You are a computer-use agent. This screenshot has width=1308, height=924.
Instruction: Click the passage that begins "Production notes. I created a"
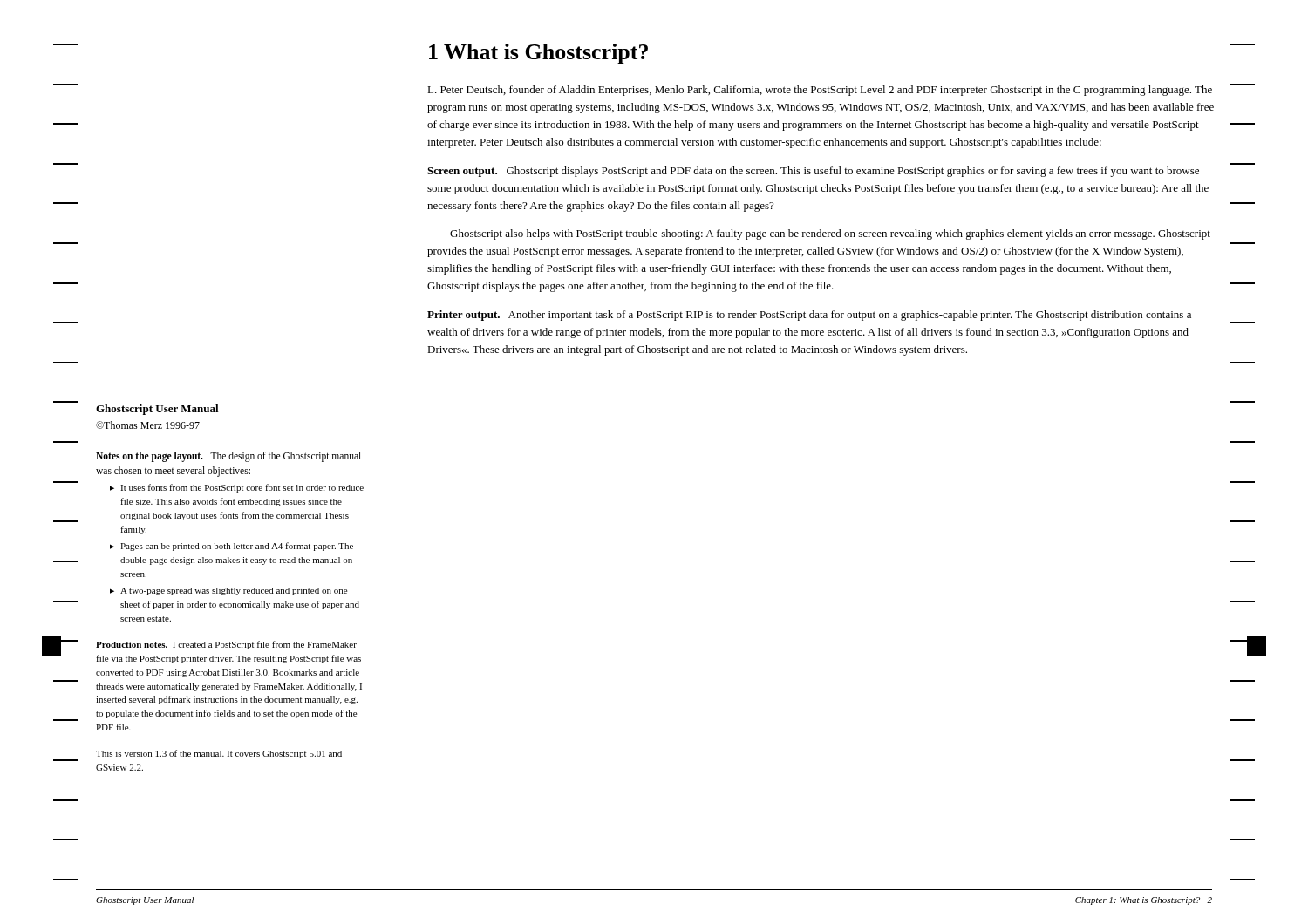(229, 686)
